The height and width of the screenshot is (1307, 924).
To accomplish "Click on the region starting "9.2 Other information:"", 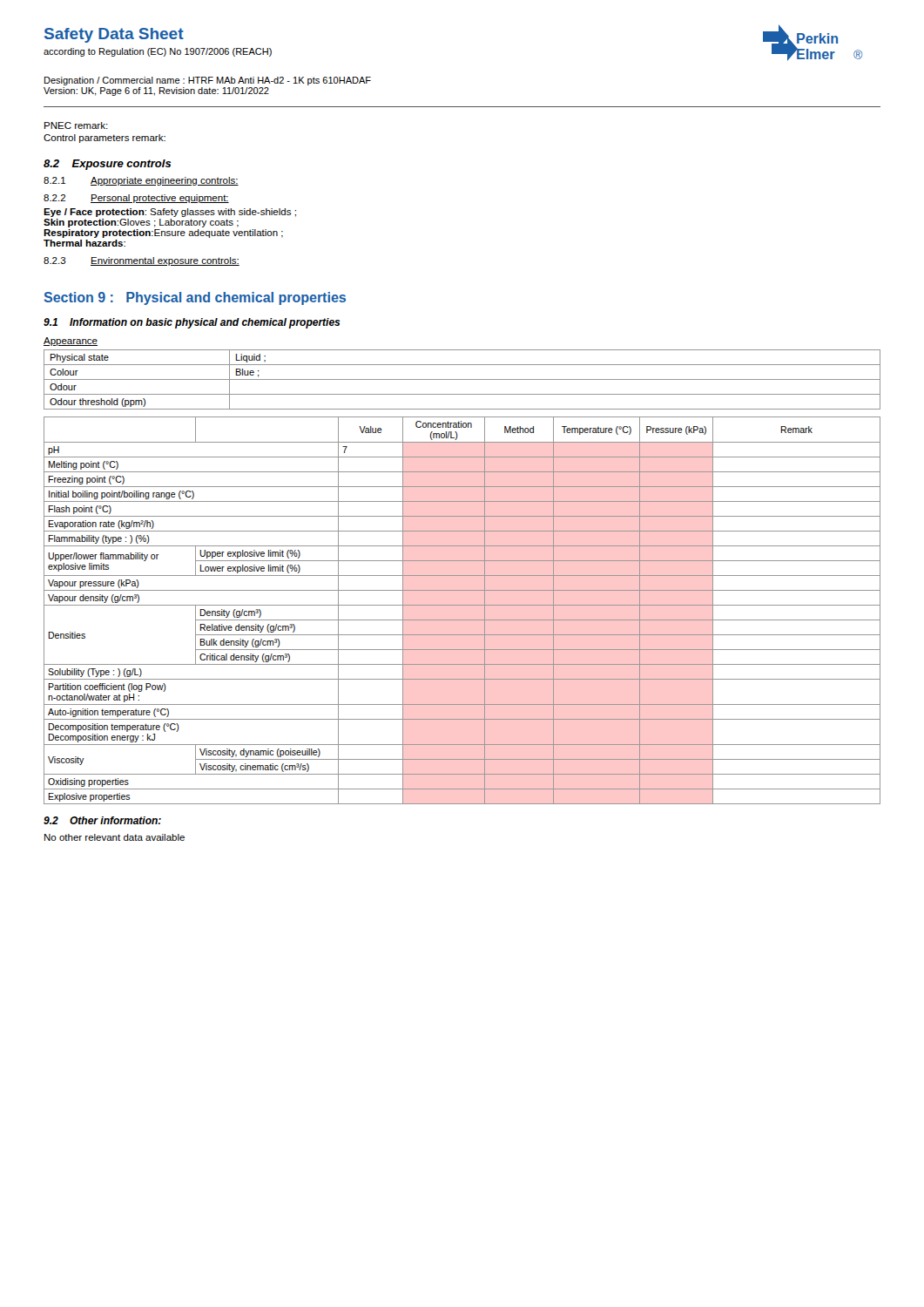I will click(x=102, y=821).
